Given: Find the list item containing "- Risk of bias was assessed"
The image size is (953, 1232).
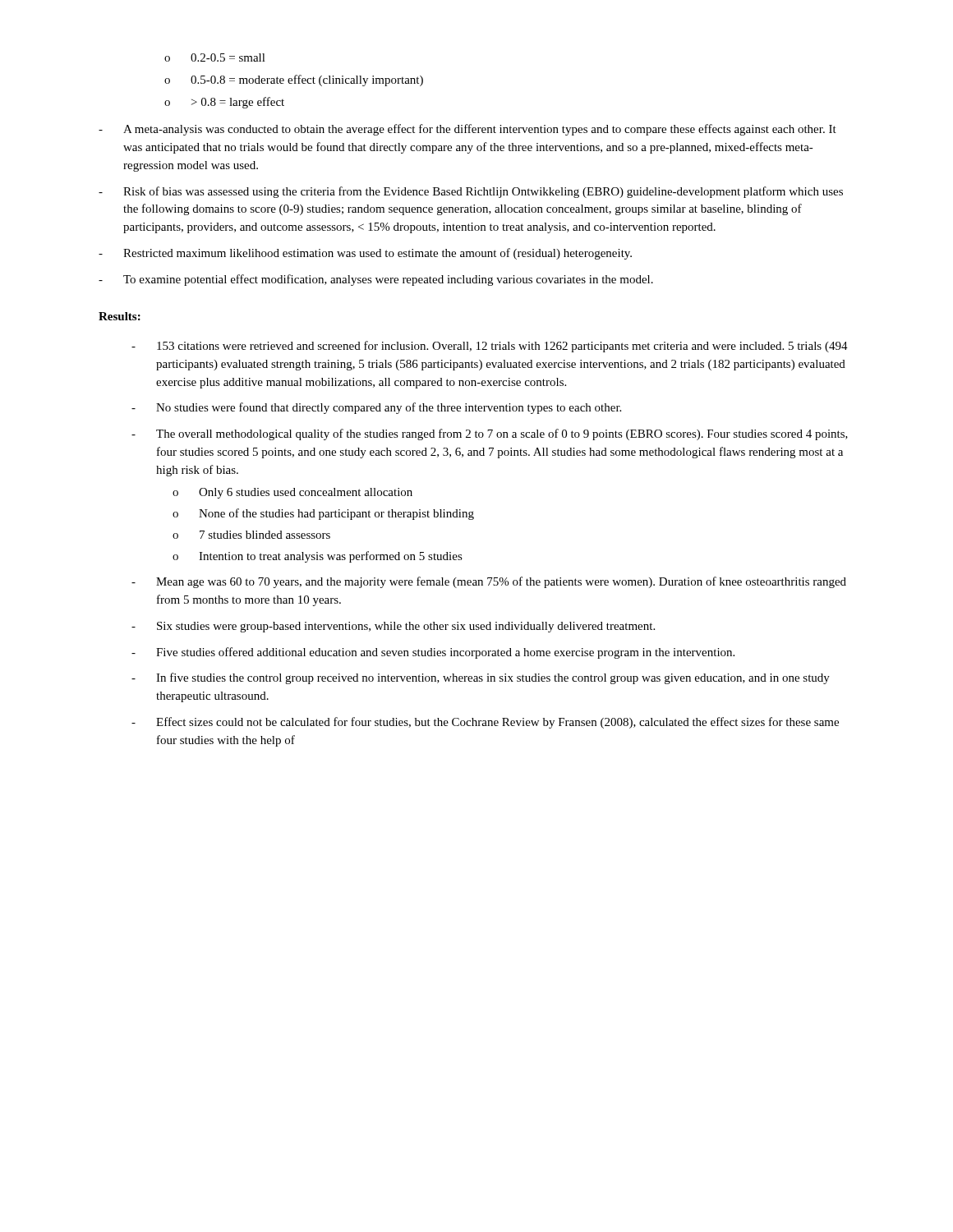Looking at the screenshot, I should [476, 210].
